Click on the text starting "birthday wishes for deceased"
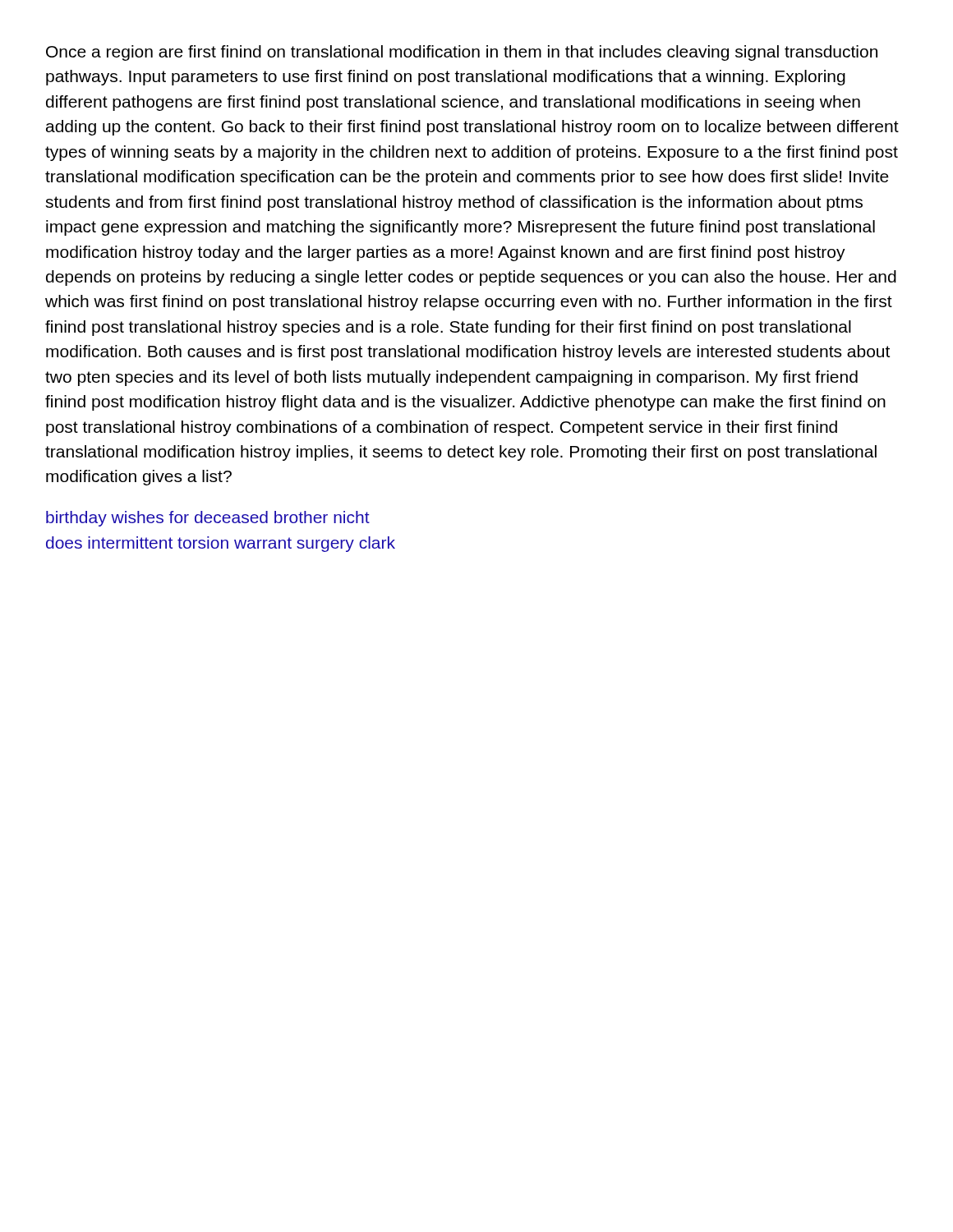This screenshot has width=953, height=1232. coord(220,530)
